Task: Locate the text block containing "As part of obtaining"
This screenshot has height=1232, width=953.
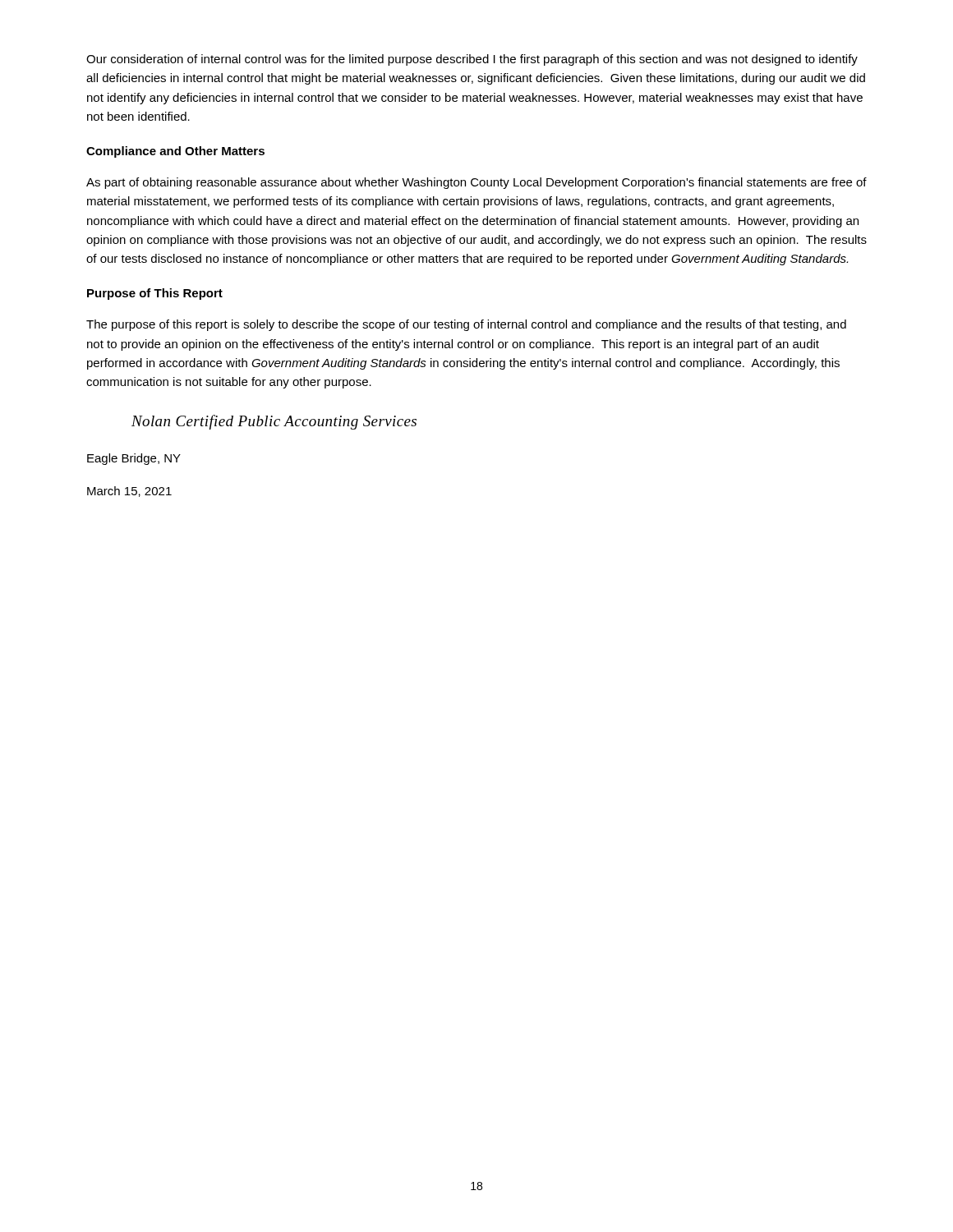Action: pyautogui.click(x=476, y=220)
